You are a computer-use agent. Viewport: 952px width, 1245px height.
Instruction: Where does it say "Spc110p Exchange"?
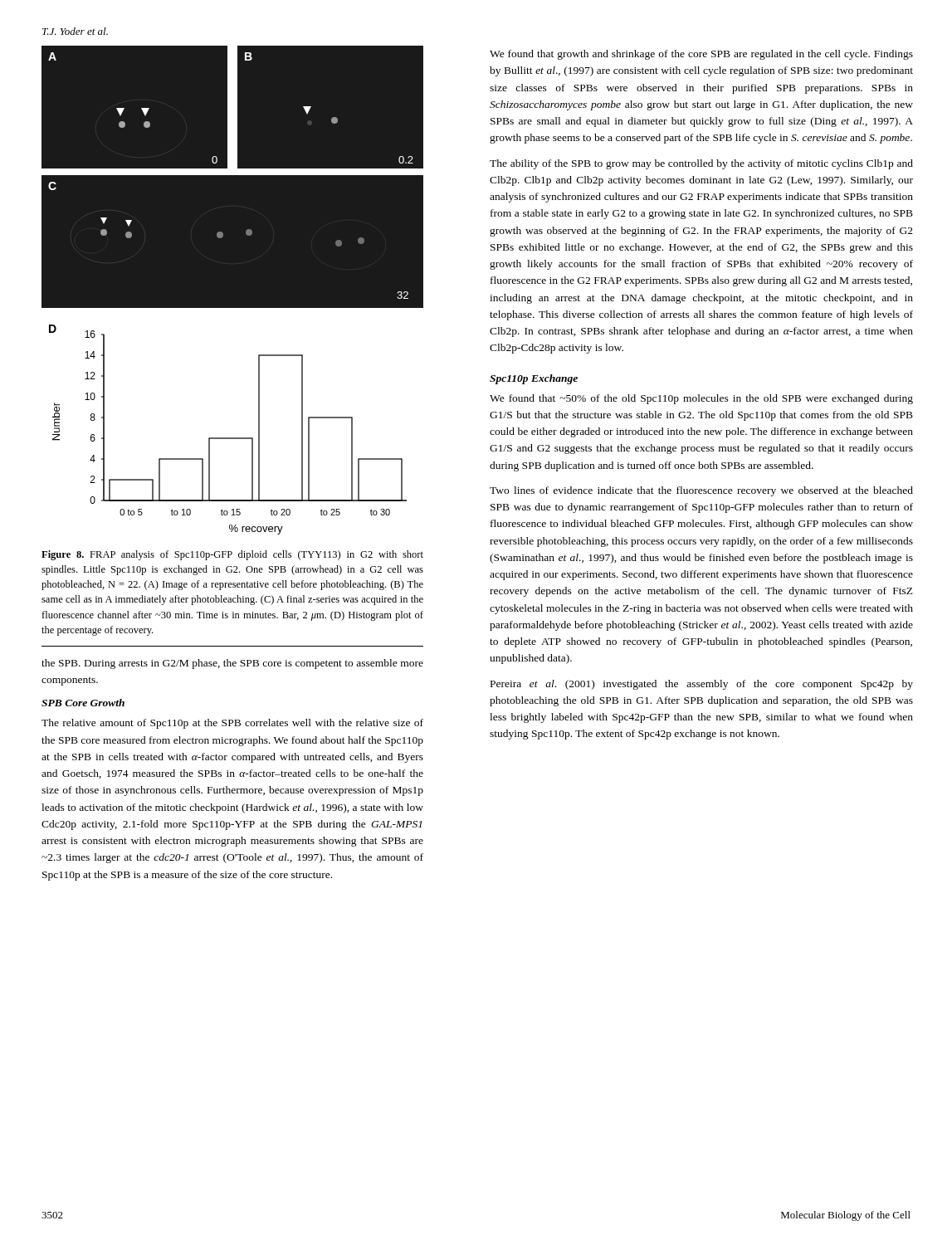pyautogui.click(x=534, y=378)
